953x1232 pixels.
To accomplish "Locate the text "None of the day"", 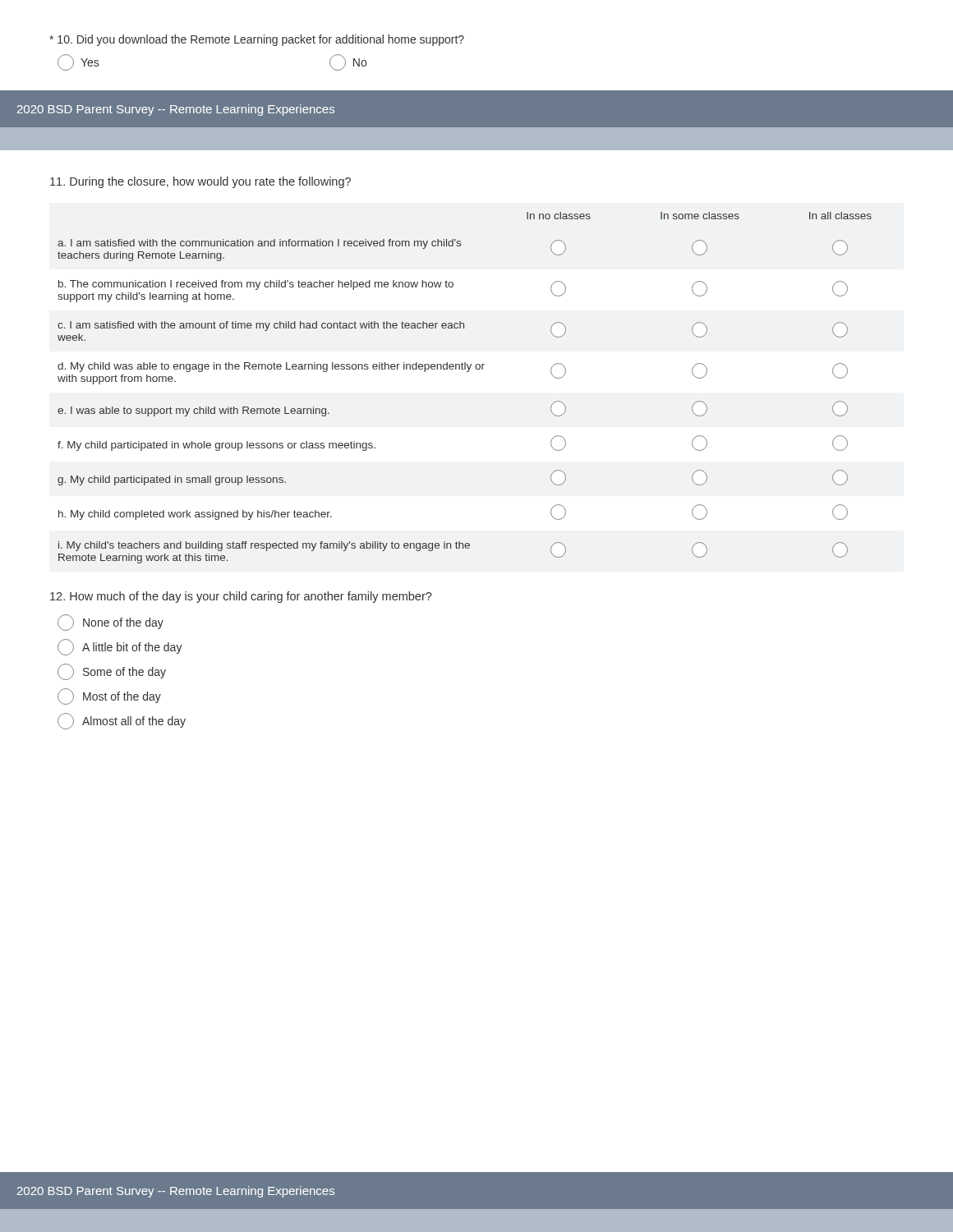I will 110,623.
